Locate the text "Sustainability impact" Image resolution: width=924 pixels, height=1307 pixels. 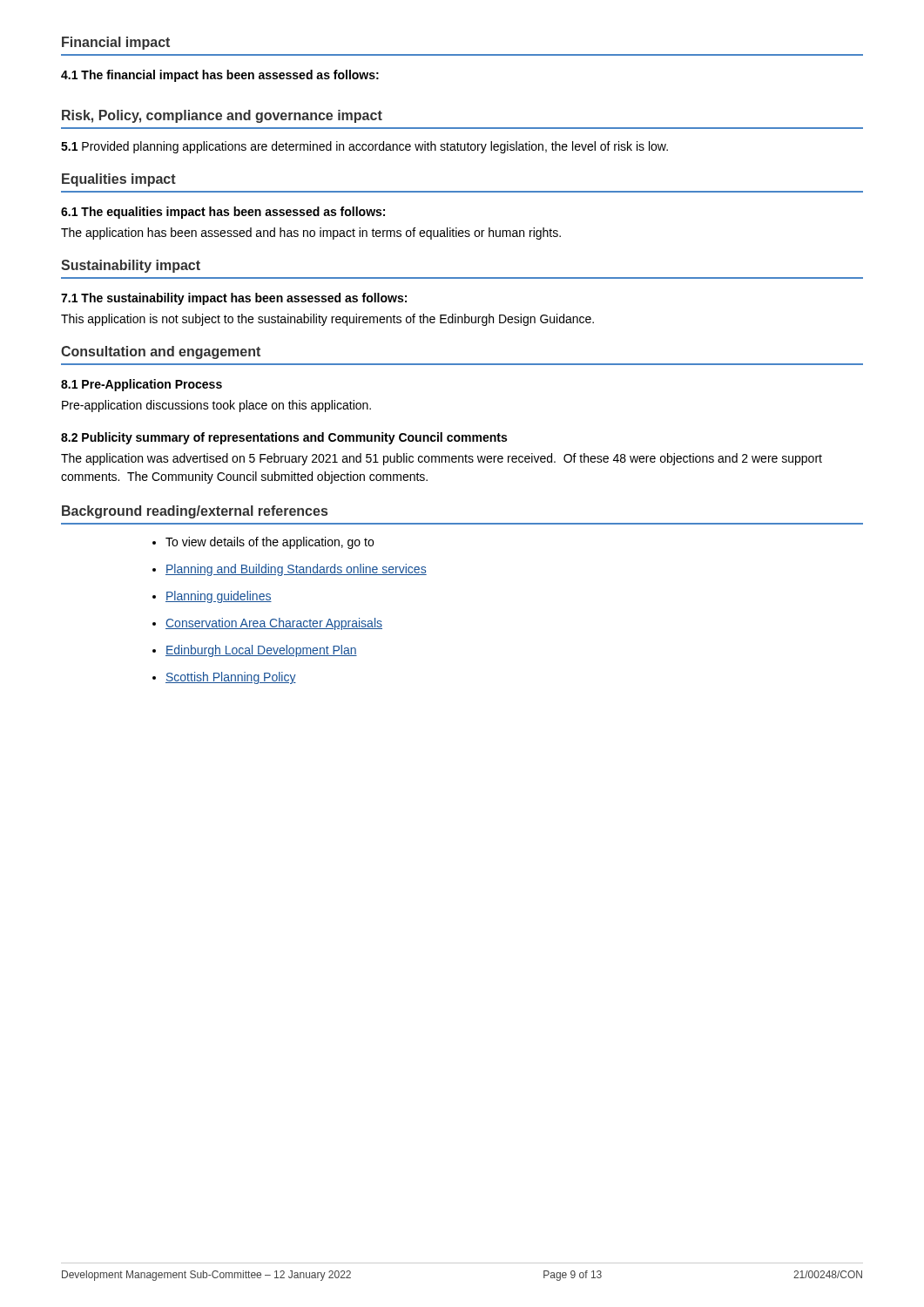tap(462, 266)
